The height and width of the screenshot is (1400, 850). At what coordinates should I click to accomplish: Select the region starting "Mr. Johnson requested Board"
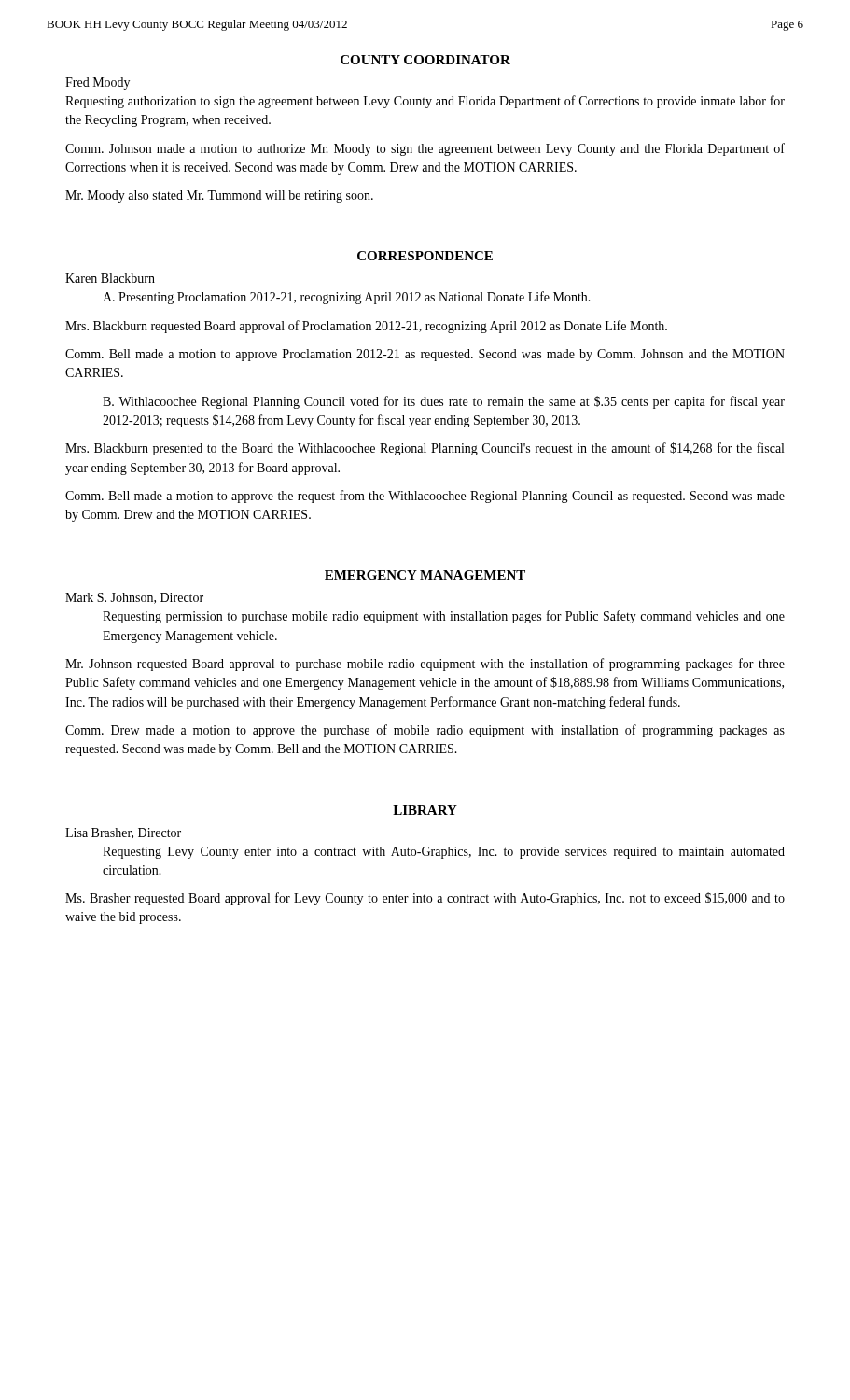pos(425,683)
